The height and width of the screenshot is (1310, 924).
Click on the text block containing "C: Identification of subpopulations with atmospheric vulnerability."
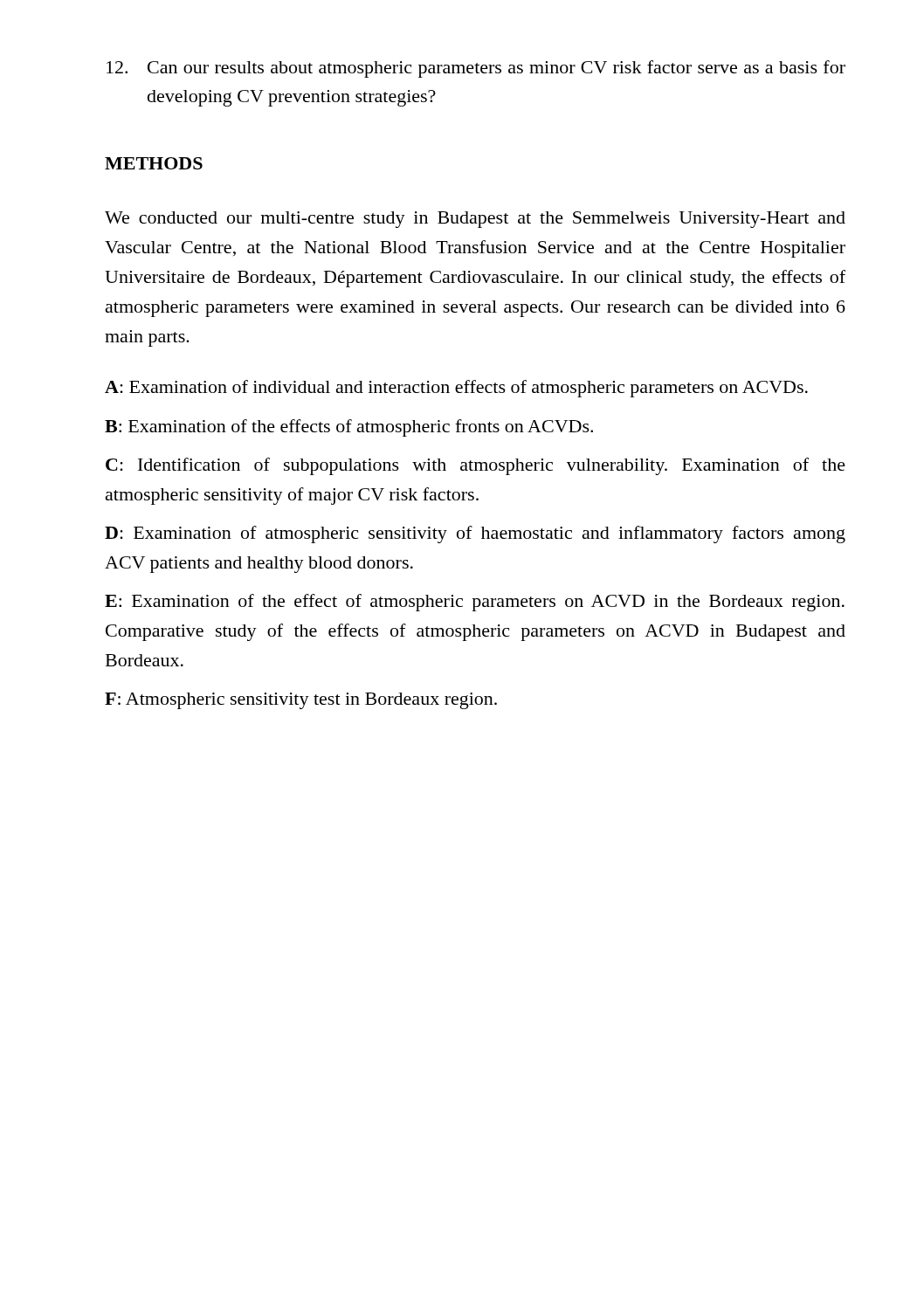pyautogui.click(x=475, y=479)
